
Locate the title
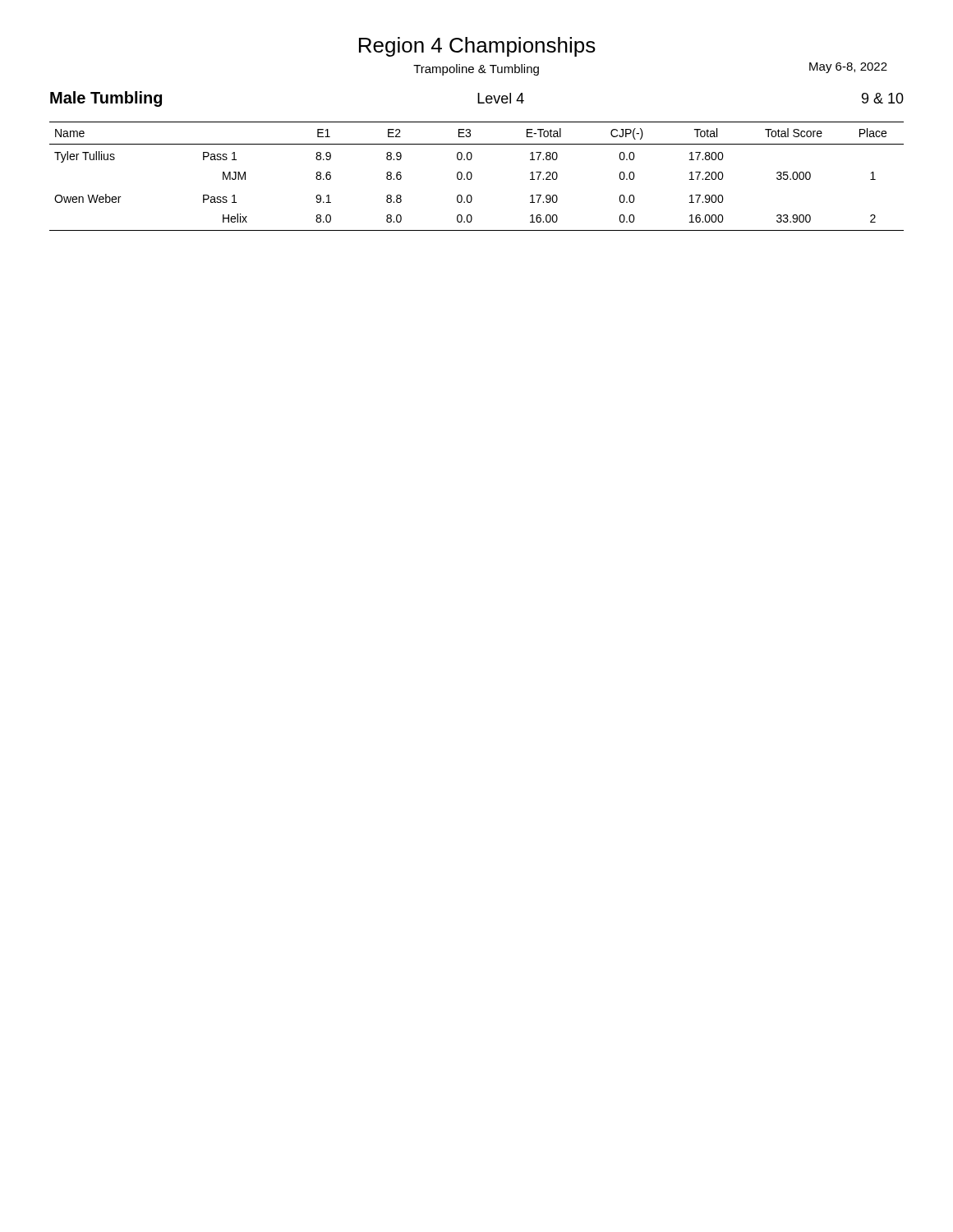click(476, 45)
